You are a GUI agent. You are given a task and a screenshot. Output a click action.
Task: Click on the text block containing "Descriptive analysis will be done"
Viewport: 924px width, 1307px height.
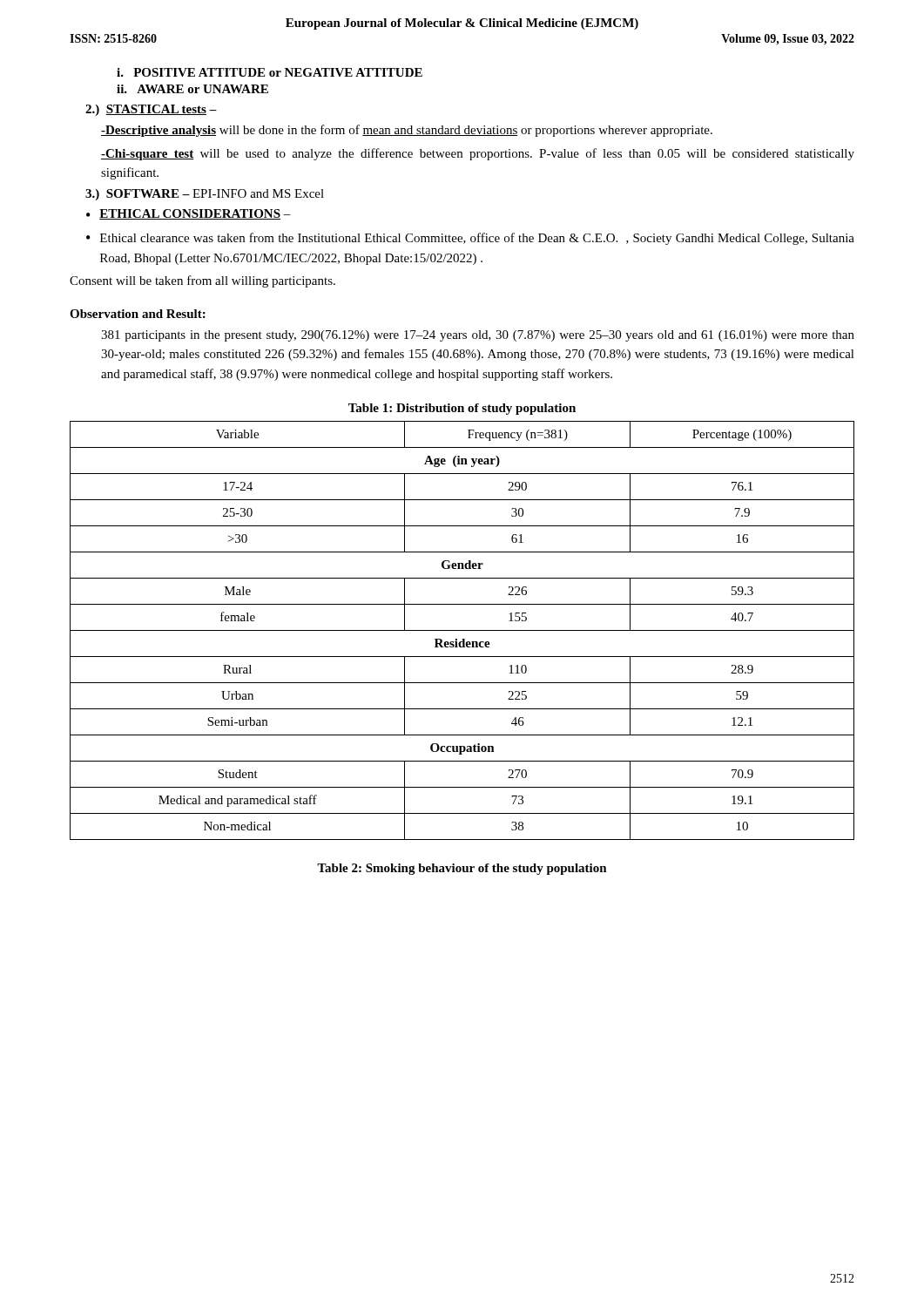coord(407,130)
